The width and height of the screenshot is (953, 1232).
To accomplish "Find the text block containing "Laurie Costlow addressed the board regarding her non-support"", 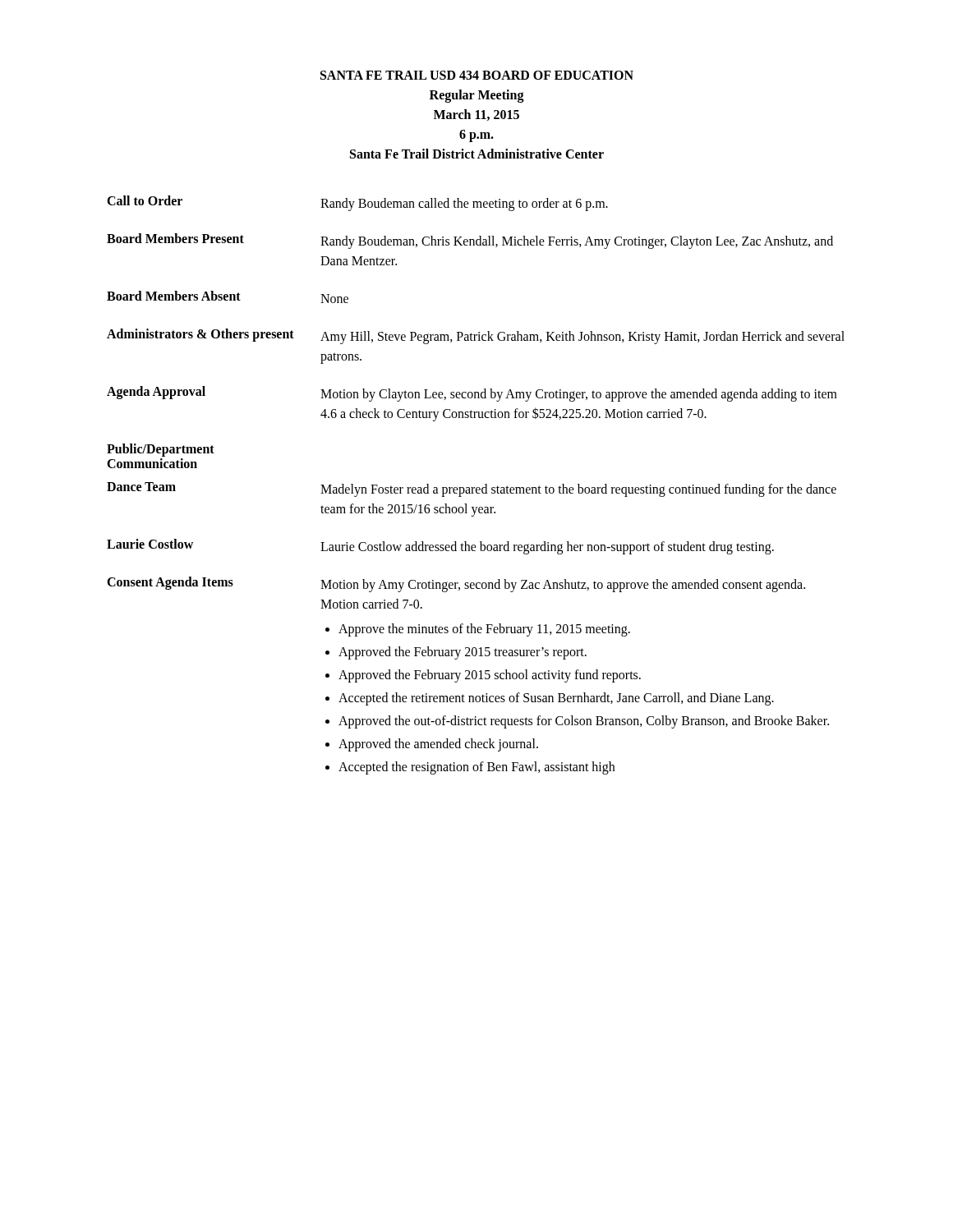I will [547, 547].
